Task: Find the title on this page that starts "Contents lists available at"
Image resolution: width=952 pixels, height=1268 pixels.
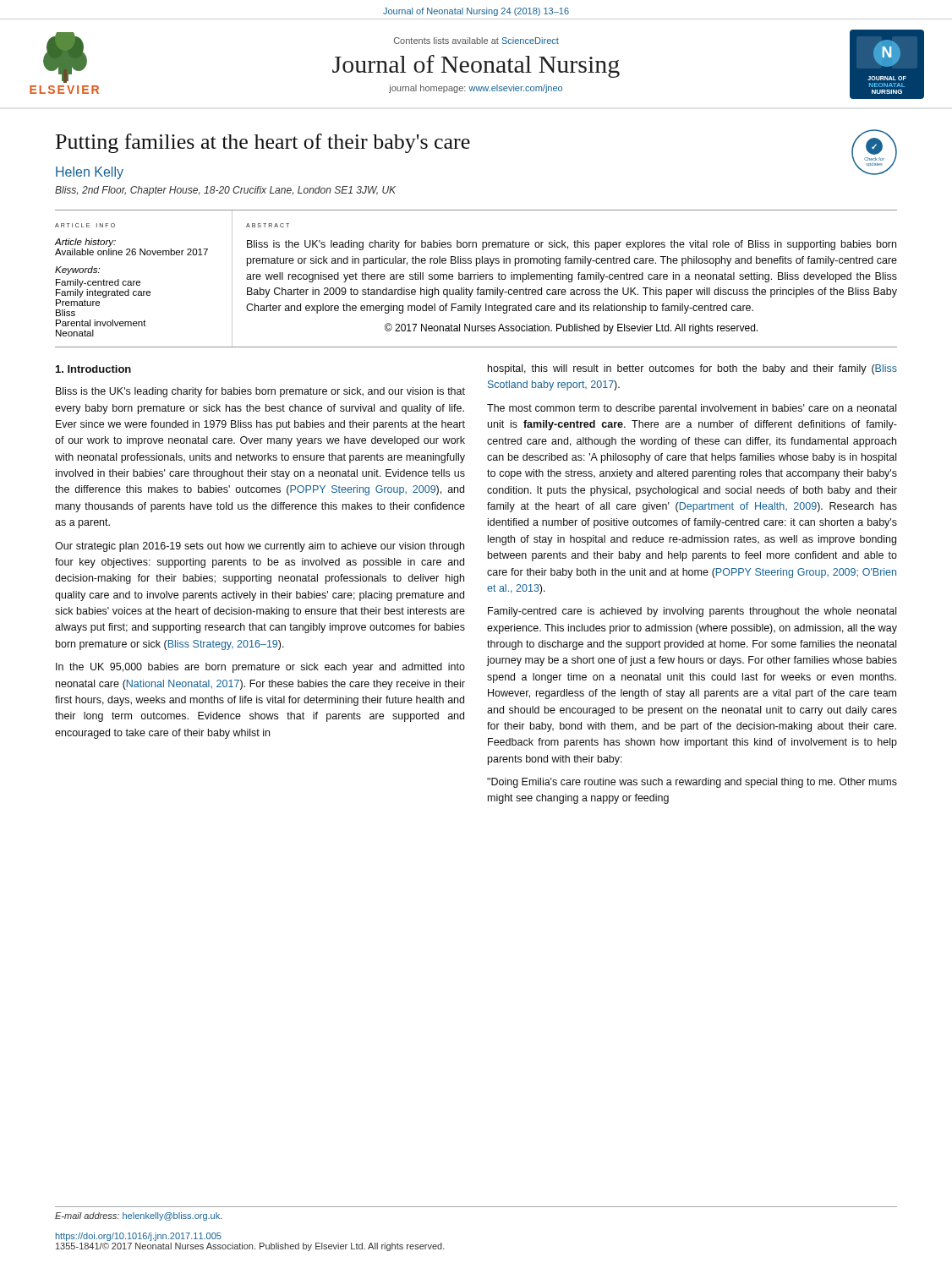Action: tap(476, 64)
